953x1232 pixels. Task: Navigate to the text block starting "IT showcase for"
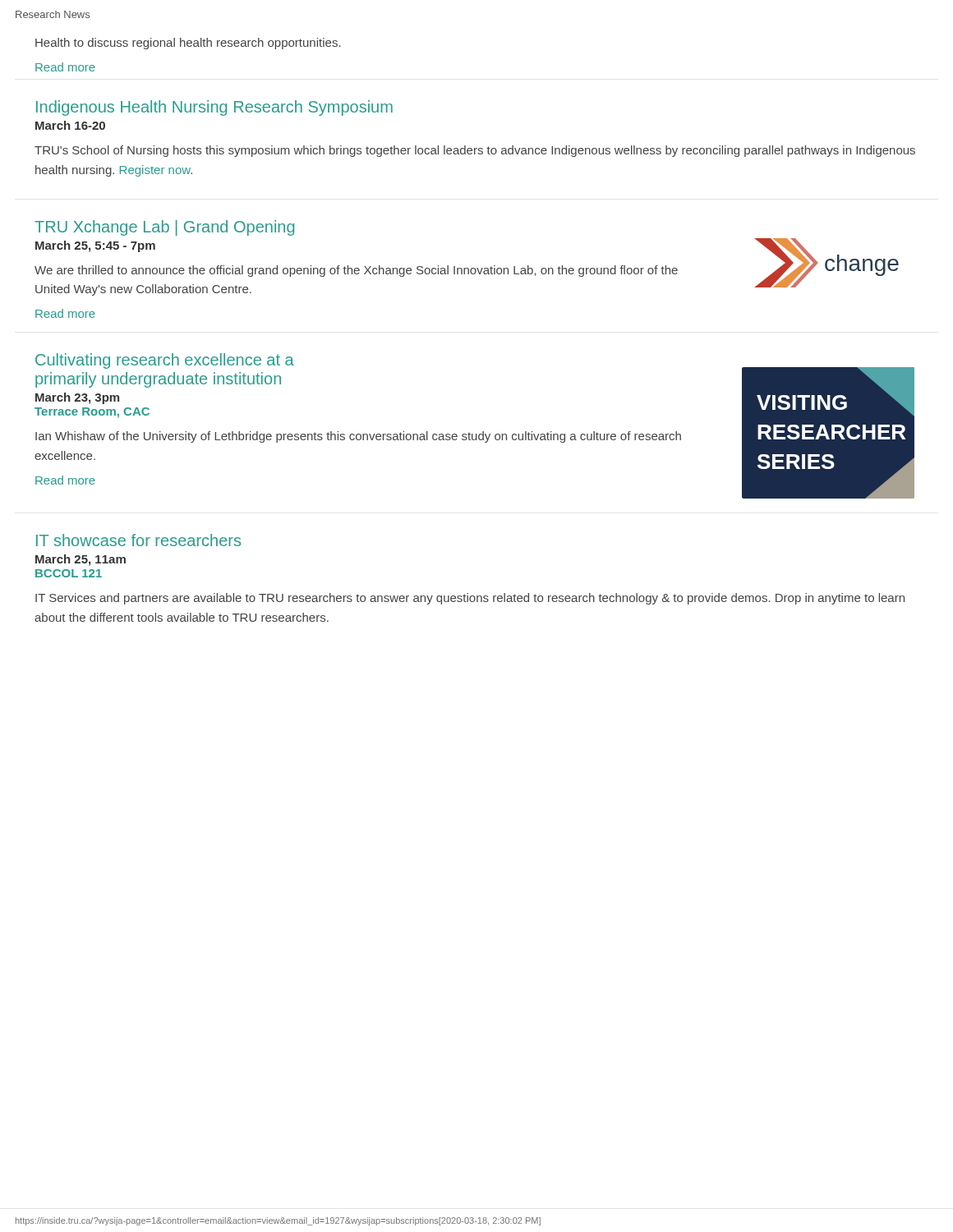click(138, 540)
